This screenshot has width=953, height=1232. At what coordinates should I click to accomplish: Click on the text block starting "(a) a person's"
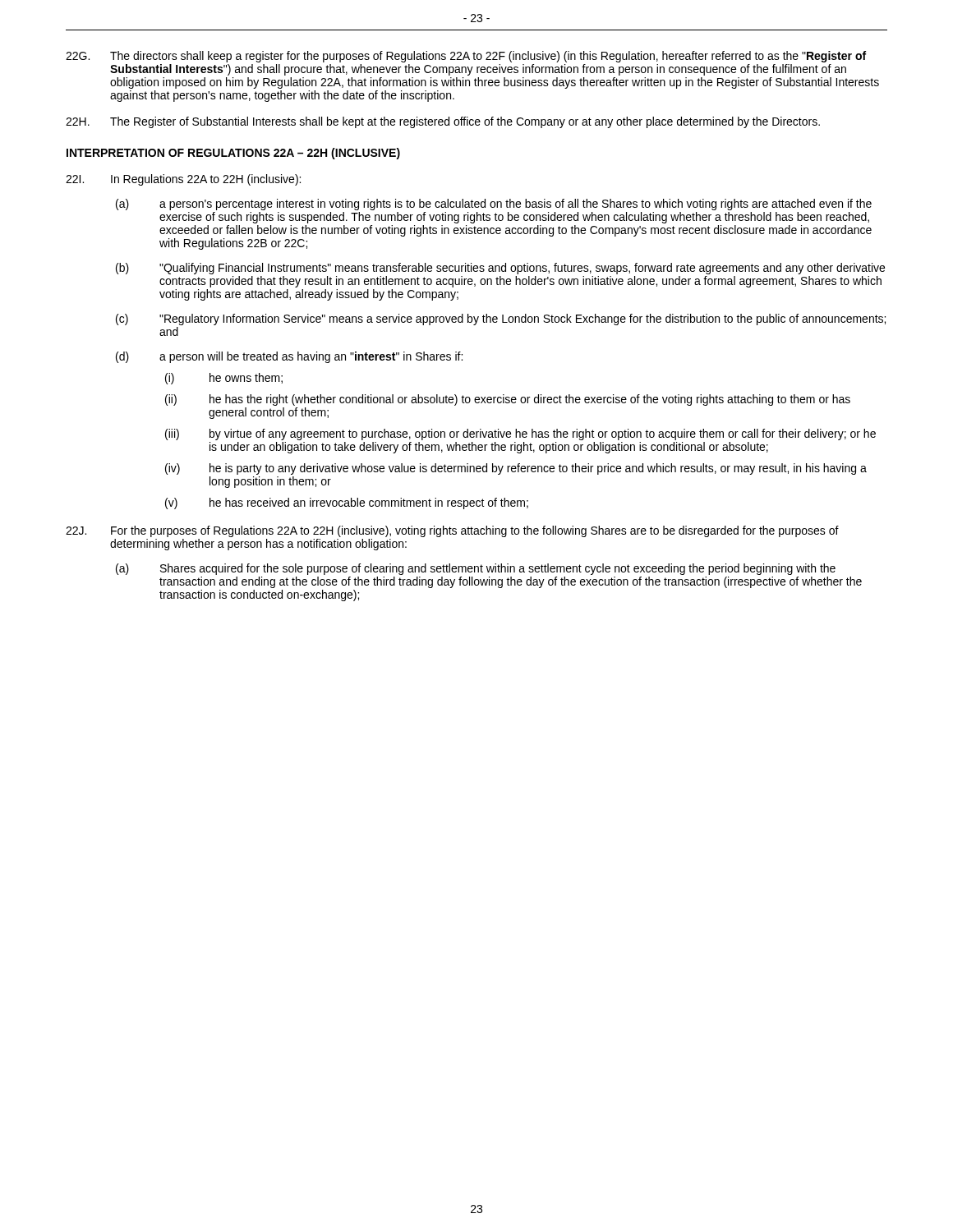pyautogui.click(x=501, y=223)
